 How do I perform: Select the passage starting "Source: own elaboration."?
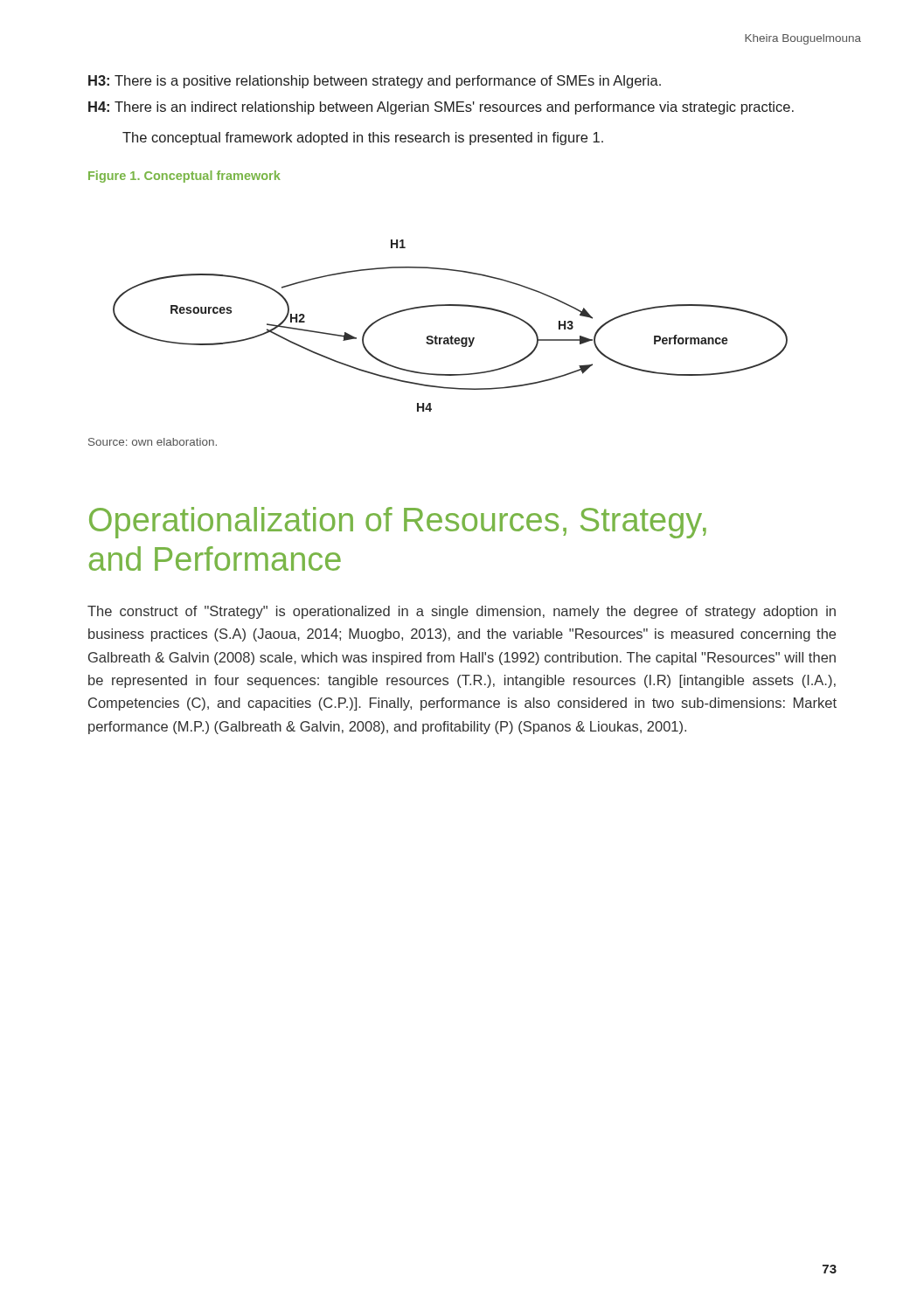click(x=153, y=442)
